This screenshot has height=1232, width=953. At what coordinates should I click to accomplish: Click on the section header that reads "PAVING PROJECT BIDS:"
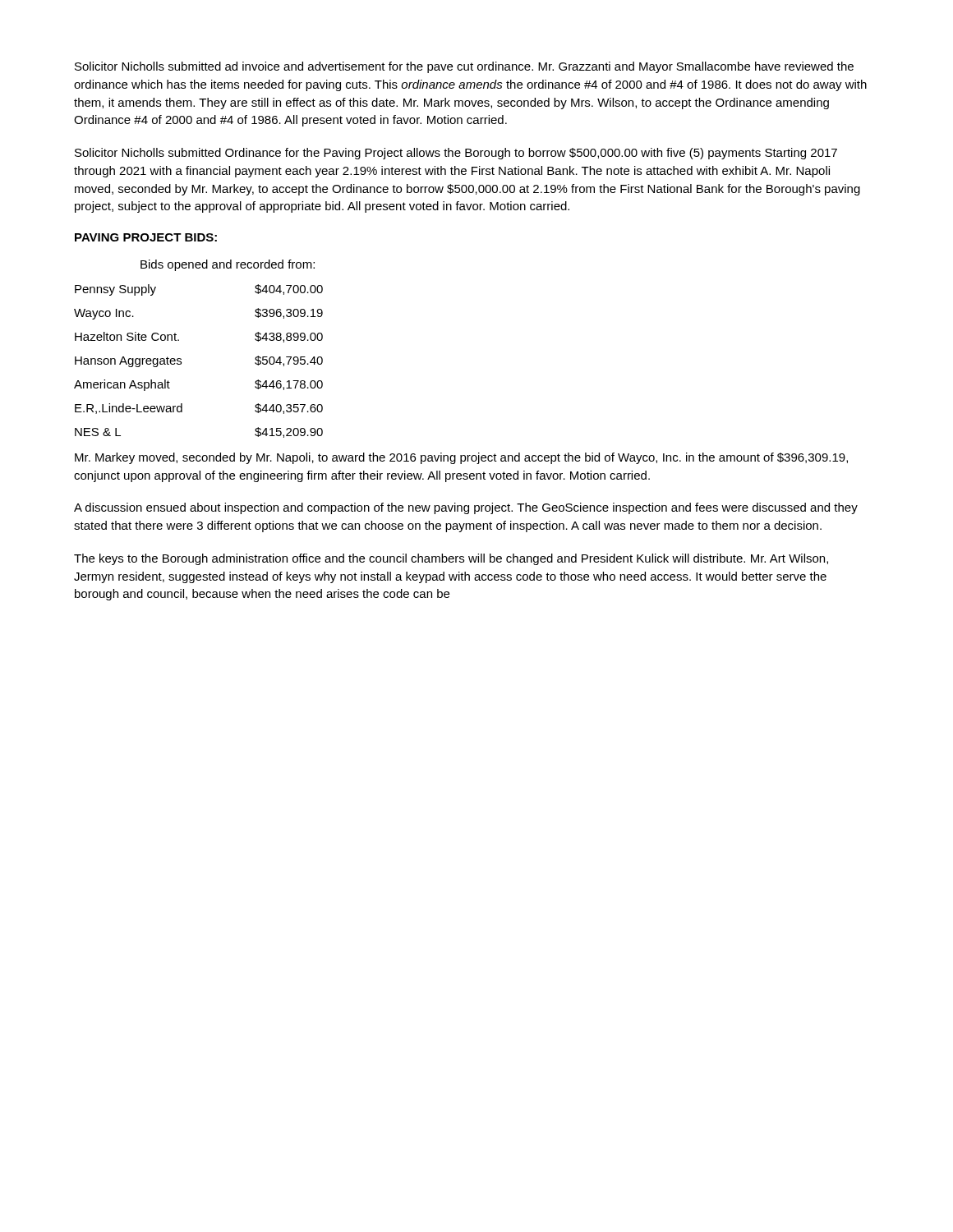point(146,237)
